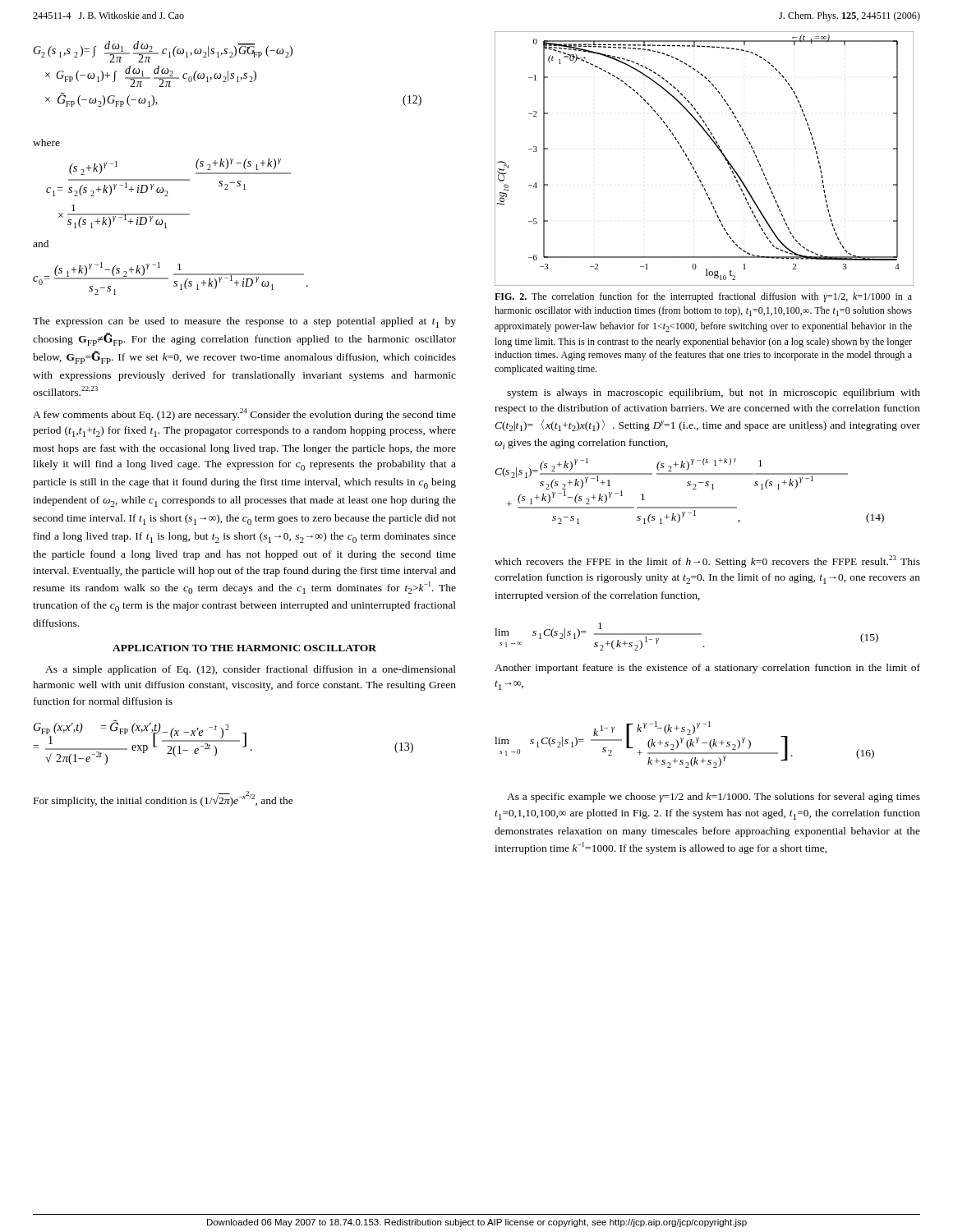
Task: Locate the element starting "FIG. 2. The correlation function"
Action: coord(703,333)
